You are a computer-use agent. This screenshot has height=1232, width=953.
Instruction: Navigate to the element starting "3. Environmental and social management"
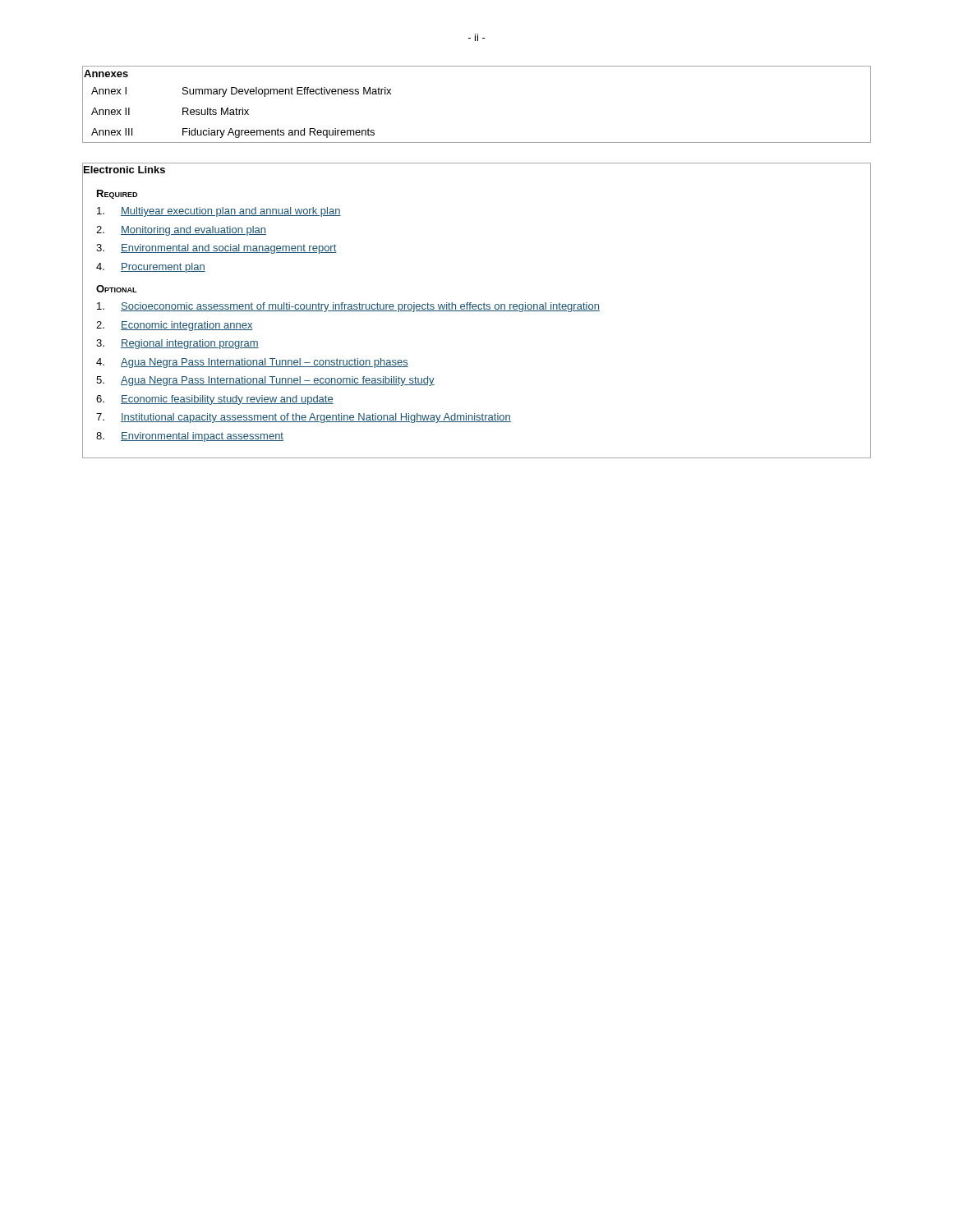(216, 248)
